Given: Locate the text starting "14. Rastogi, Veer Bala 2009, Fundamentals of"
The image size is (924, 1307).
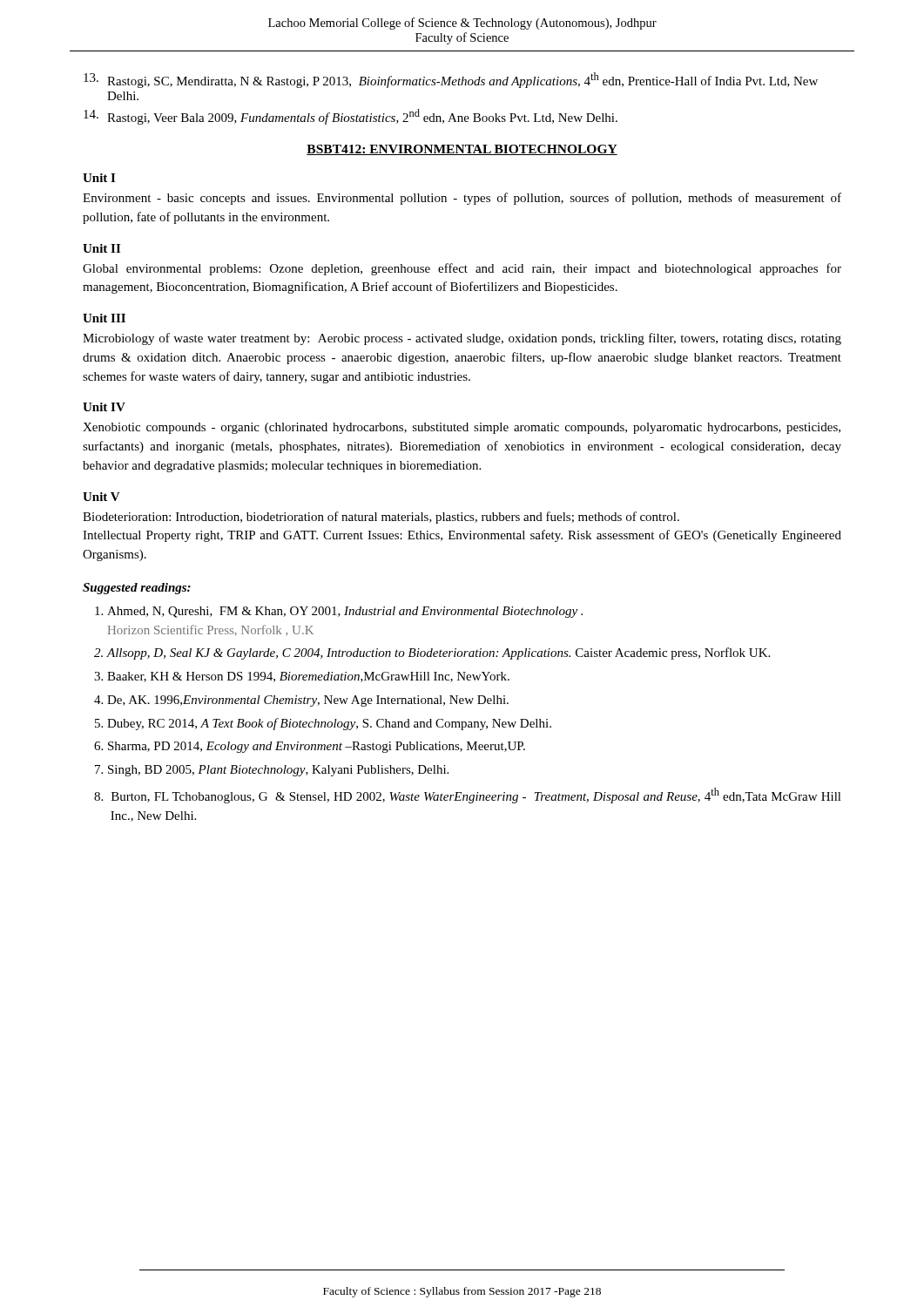Looking at the screenshot, I should tap(350, 116).
